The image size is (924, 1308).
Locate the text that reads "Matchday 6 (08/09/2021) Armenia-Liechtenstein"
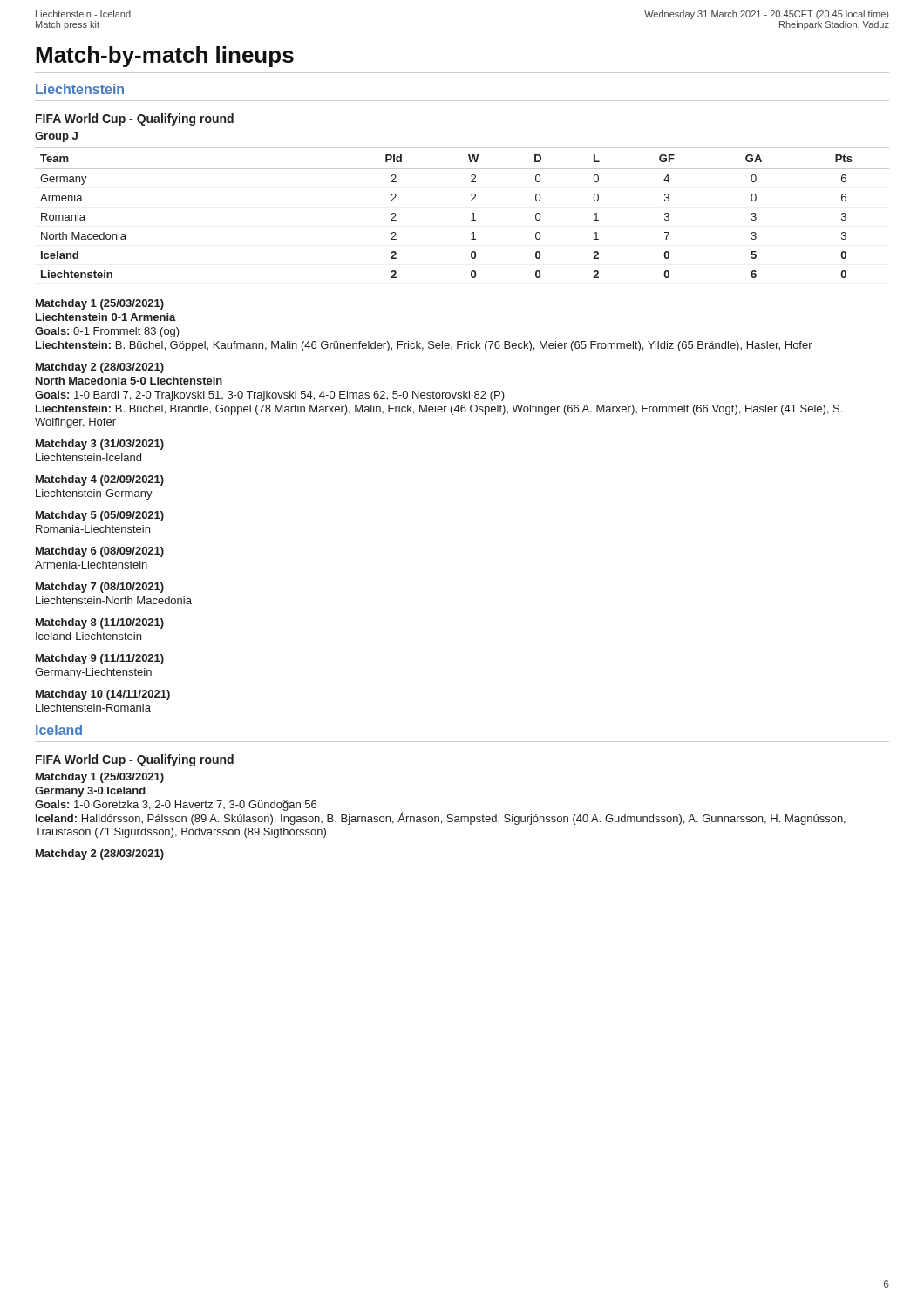(x=100, y=552)
